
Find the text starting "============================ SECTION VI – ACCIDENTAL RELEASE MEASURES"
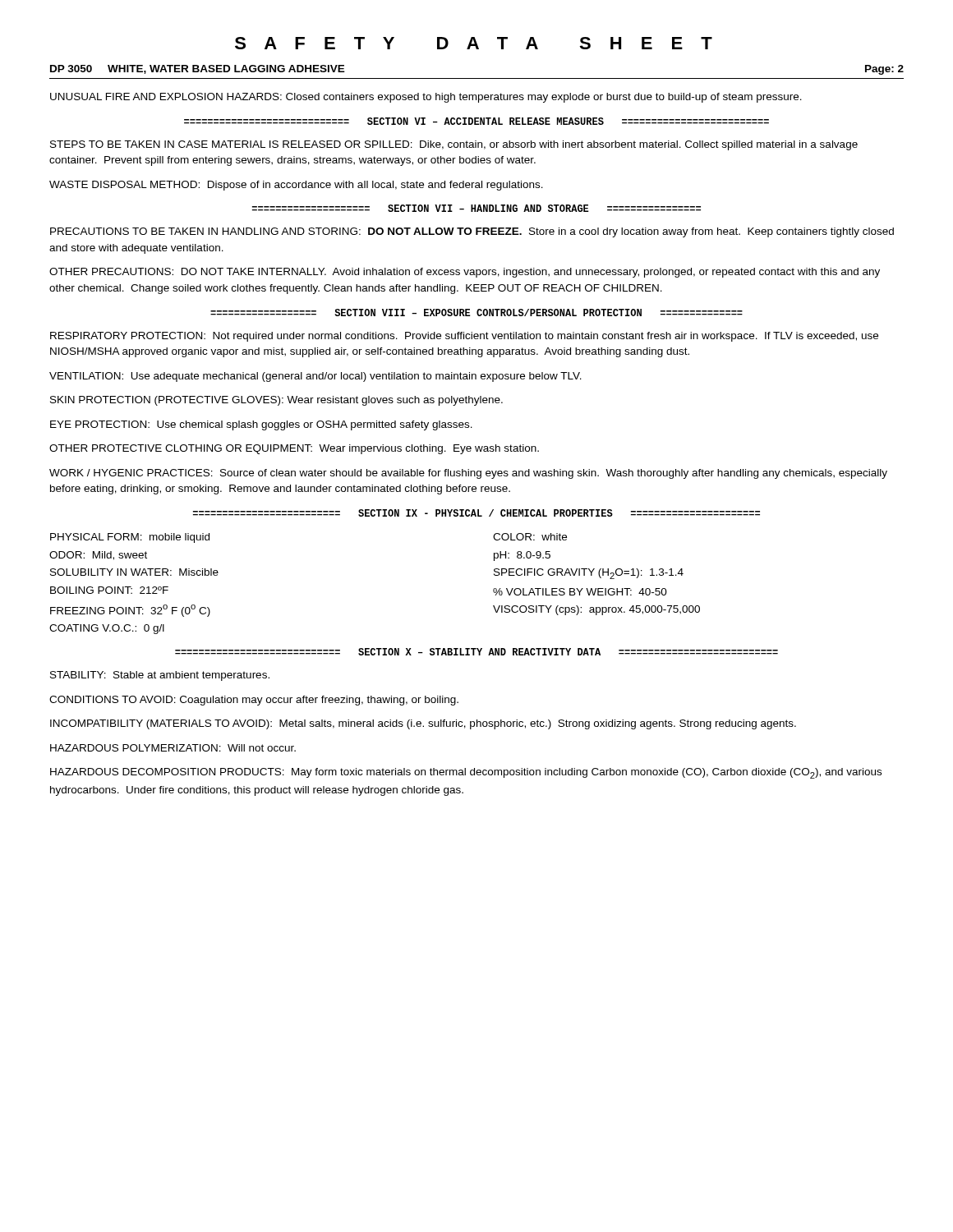click(x=476, y=122)
